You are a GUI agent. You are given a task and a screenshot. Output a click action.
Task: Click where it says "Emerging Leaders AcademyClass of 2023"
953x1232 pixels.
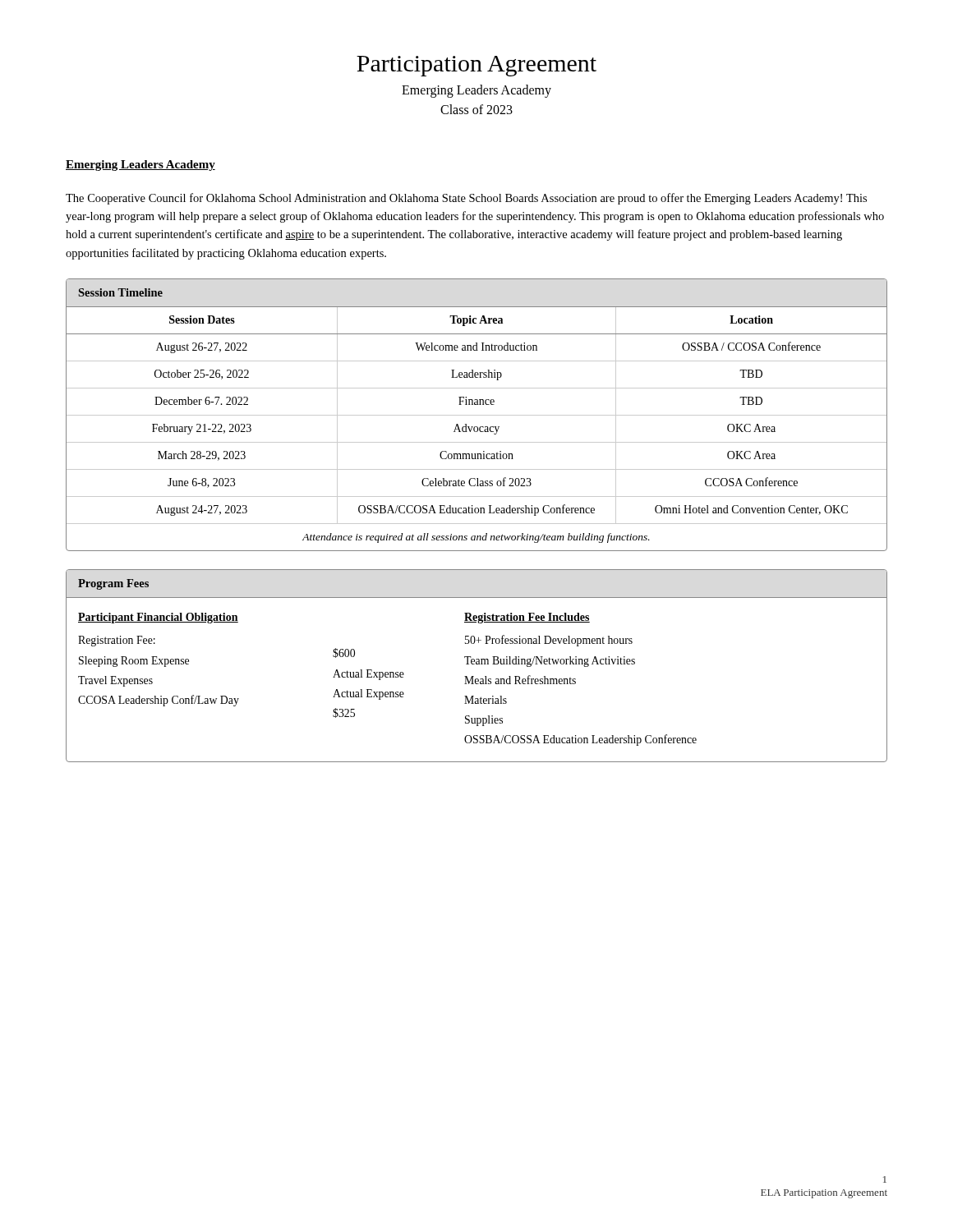476,100
